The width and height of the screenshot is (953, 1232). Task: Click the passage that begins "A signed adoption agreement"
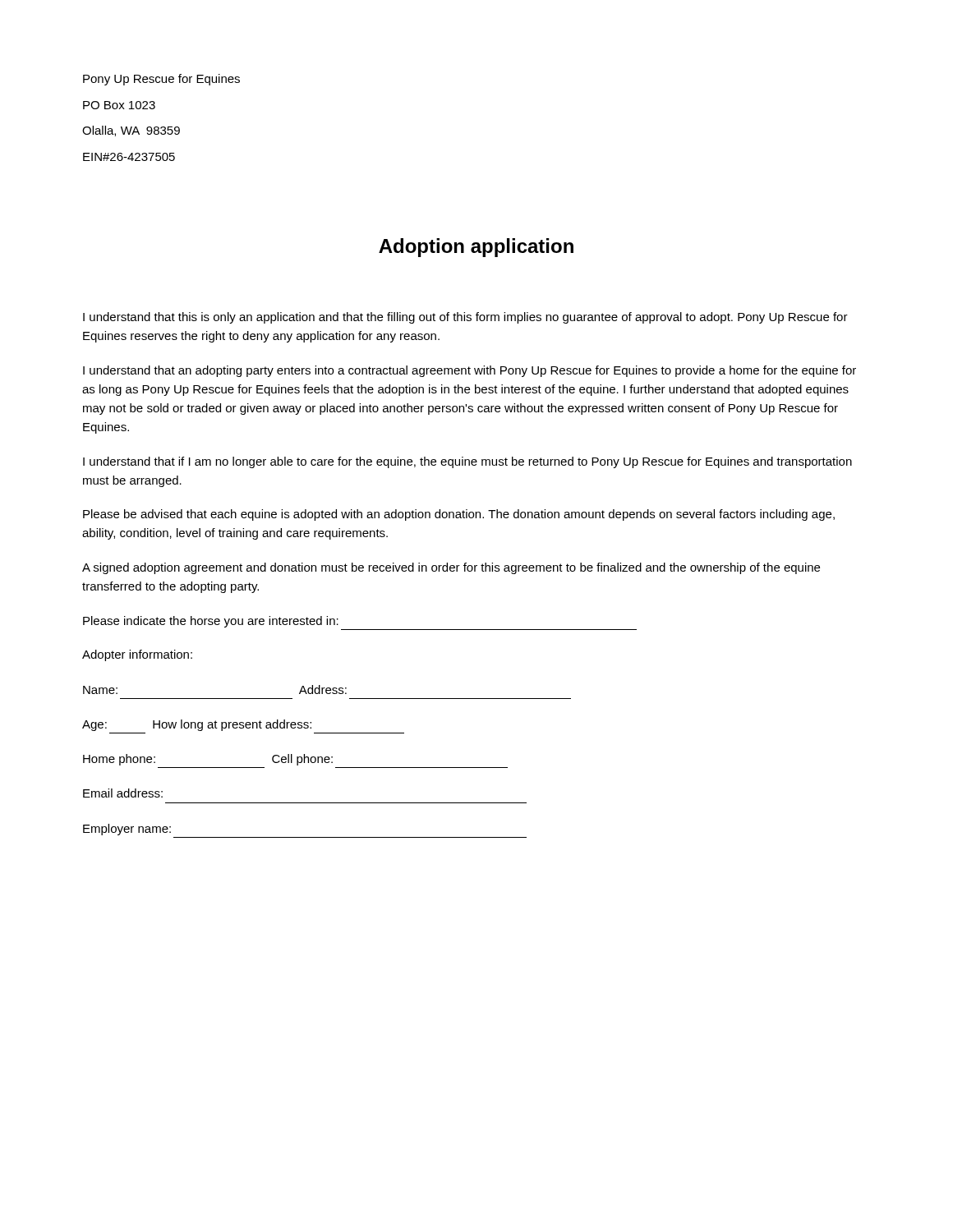pos(451,576)
